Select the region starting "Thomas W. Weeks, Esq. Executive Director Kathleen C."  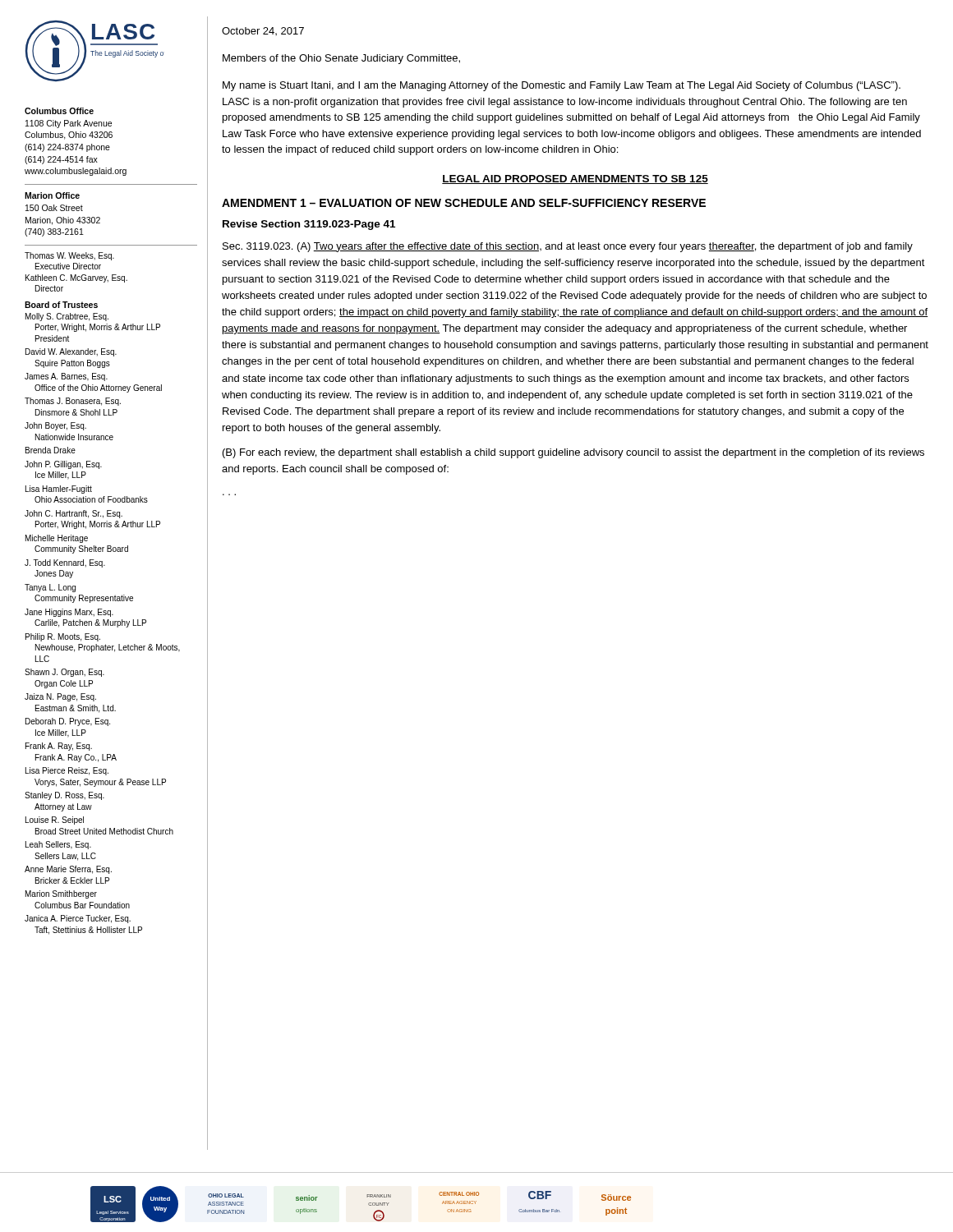click(x=111, y=273)
